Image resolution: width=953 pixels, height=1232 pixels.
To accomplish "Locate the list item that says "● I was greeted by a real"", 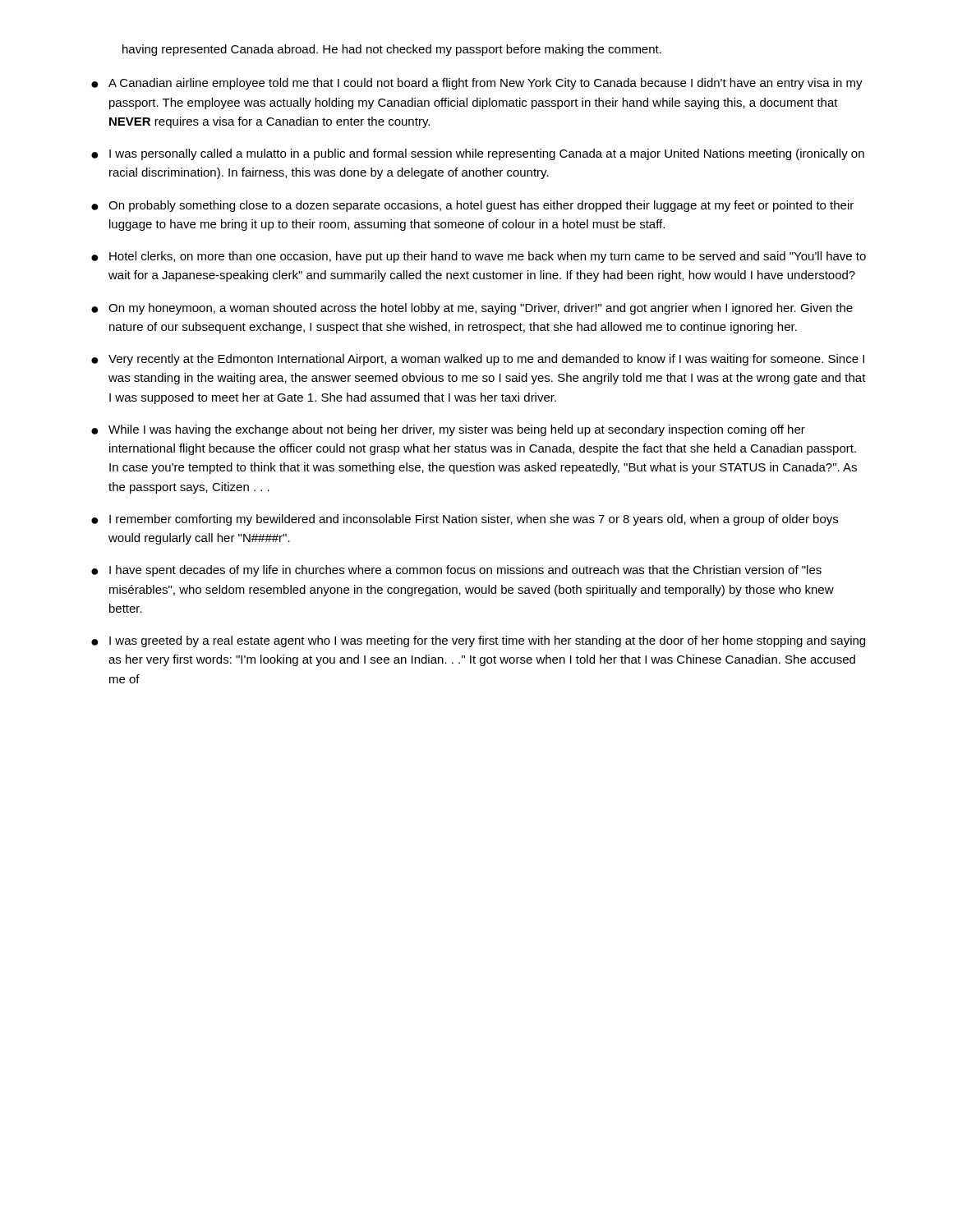I will pos(479,659).
